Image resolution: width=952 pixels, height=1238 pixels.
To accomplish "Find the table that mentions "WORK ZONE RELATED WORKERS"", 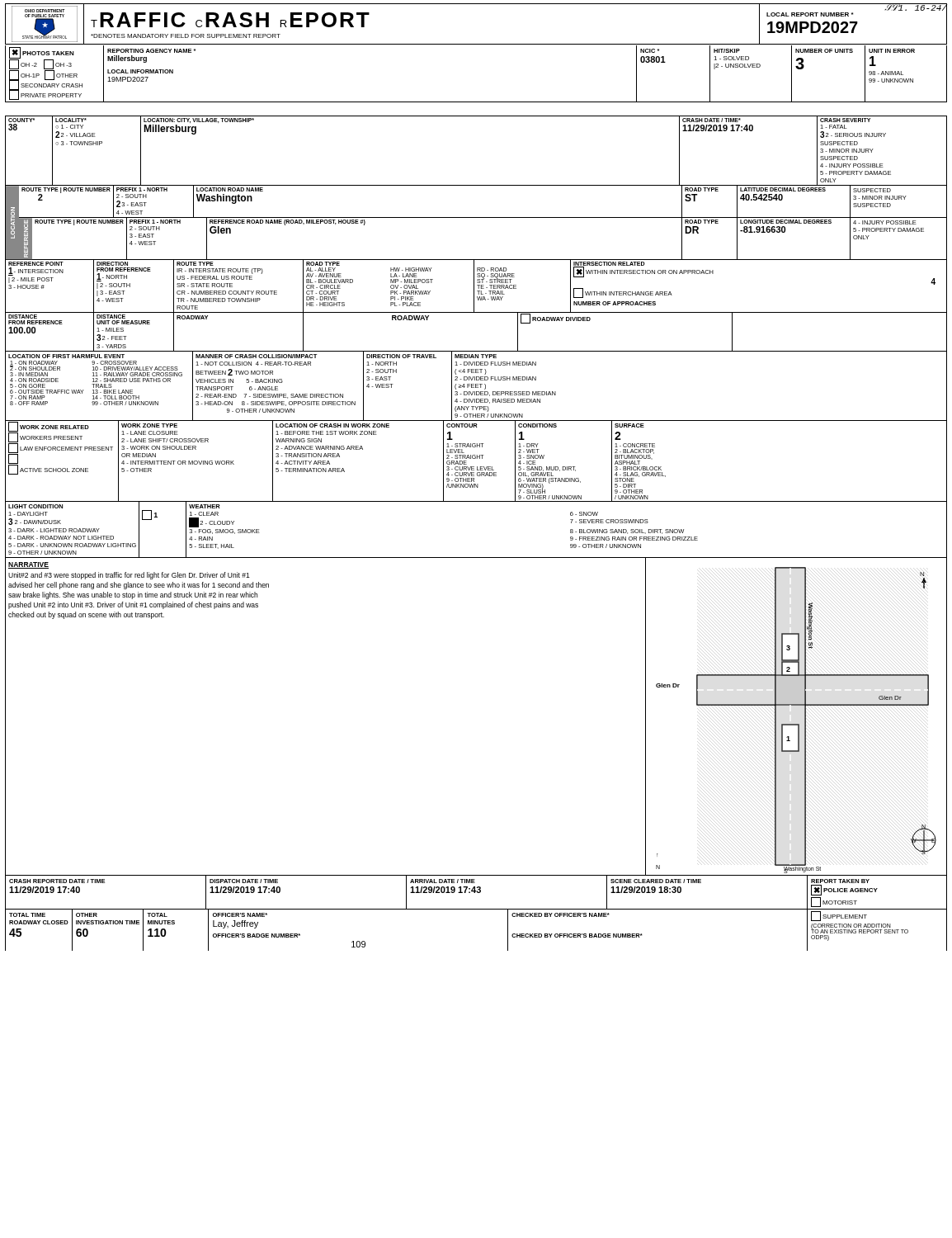I will click(476, 461).
